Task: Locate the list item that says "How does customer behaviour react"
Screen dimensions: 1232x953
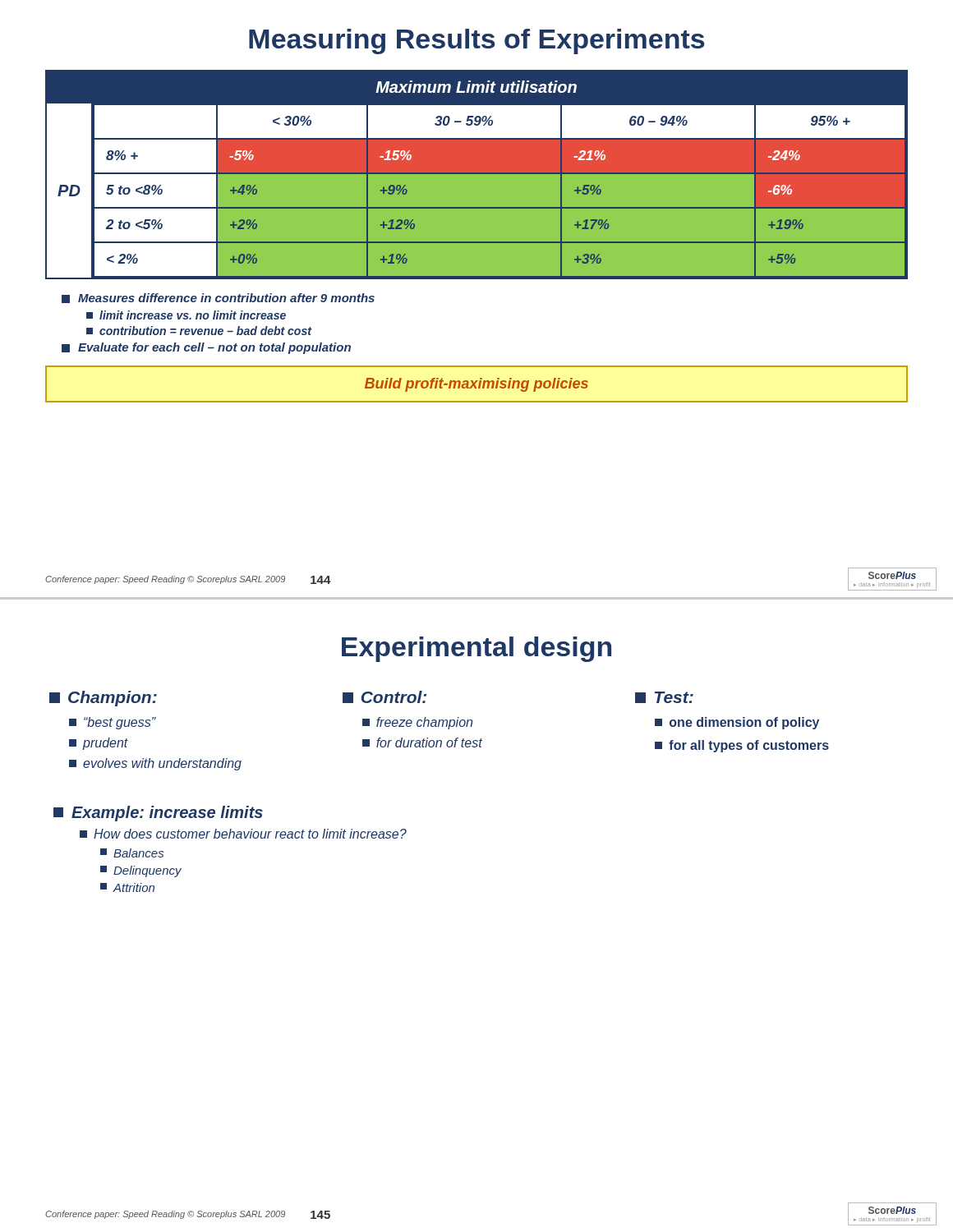Action: click(x=243, y=834)
